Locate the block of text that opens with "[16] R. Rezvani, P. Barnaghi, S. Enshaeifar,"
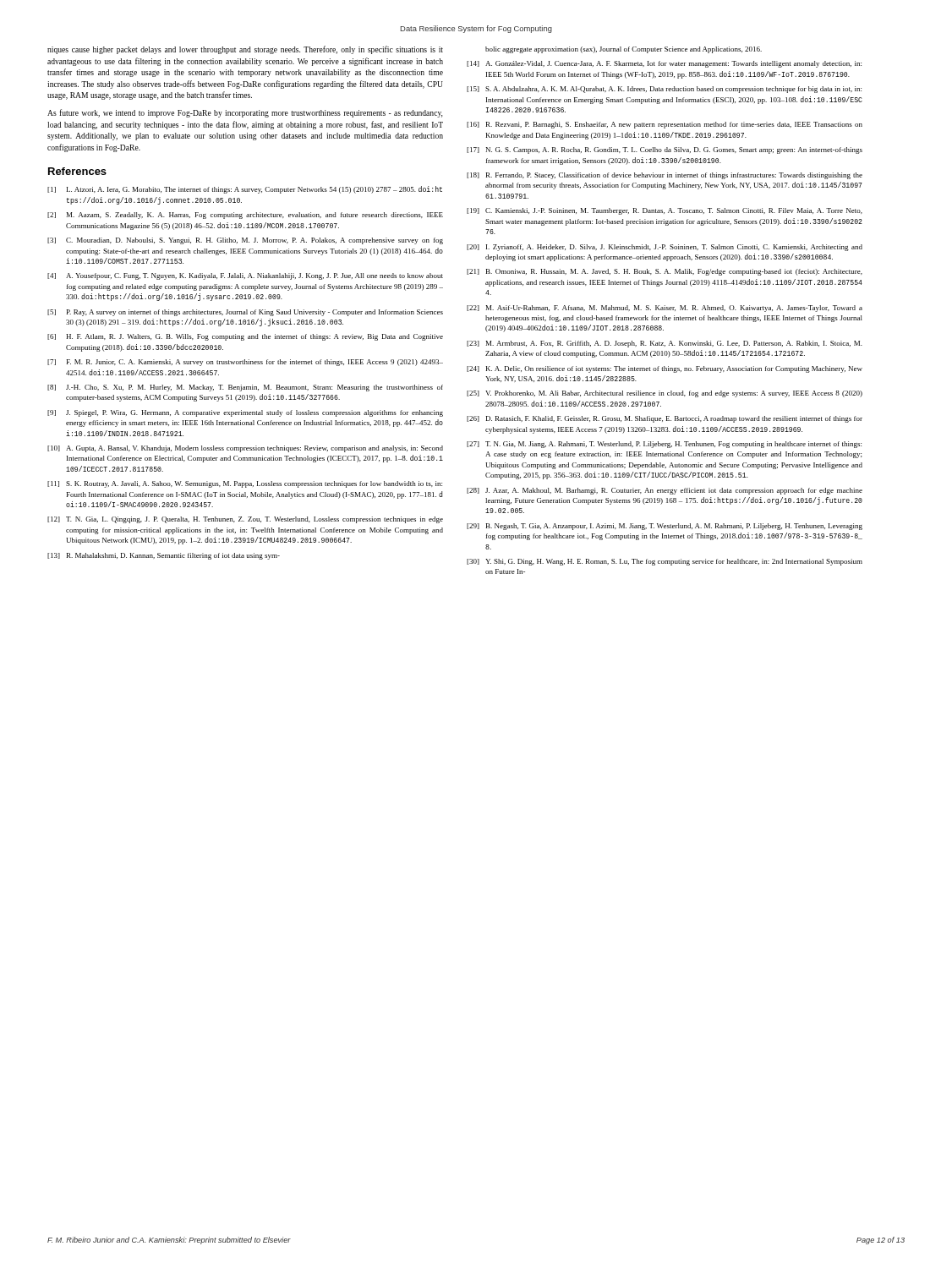Screen dimensions: 1268x952 click(665, 130)
